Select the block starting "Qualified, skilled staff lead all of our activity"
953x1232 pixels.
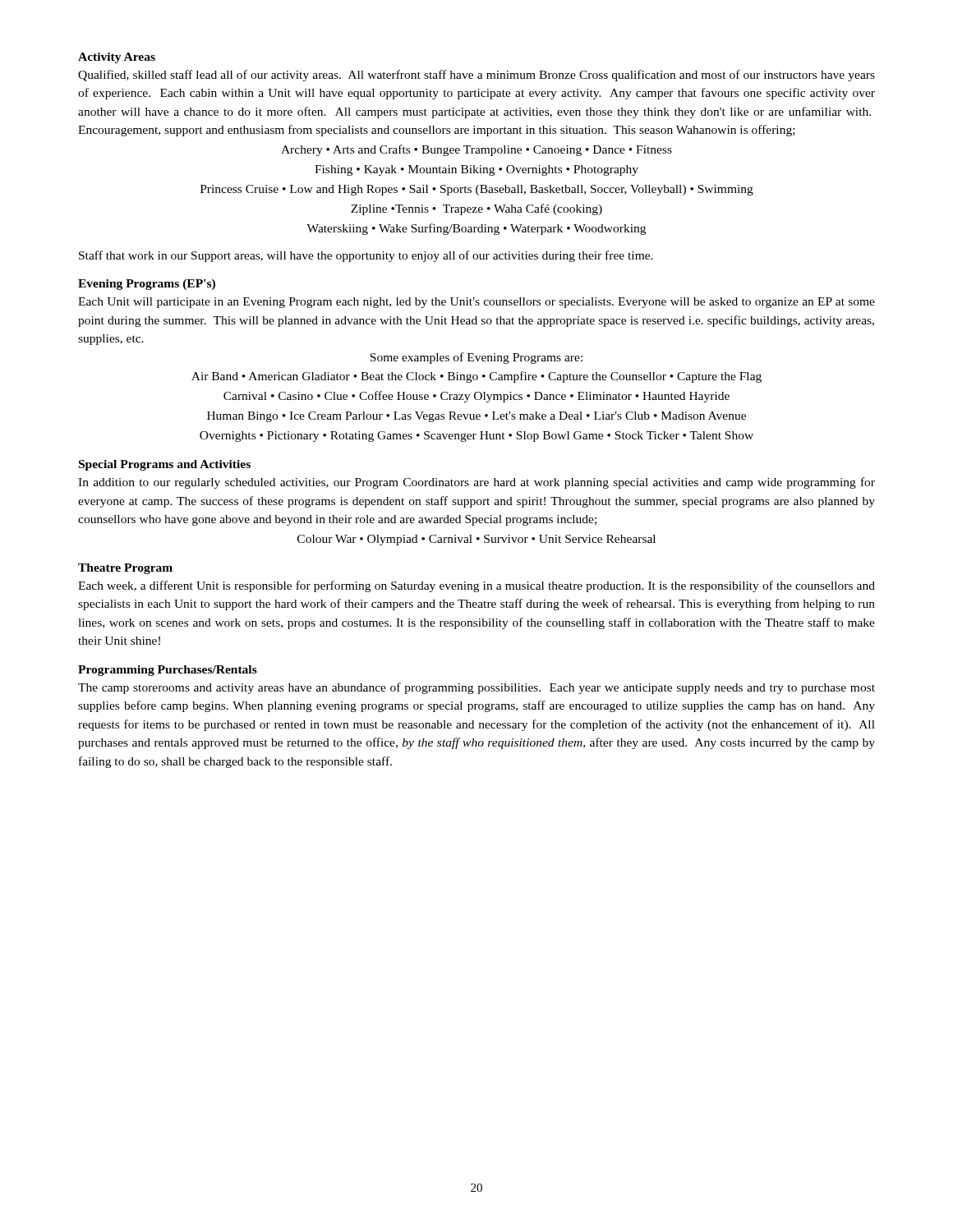pos(476,102)
